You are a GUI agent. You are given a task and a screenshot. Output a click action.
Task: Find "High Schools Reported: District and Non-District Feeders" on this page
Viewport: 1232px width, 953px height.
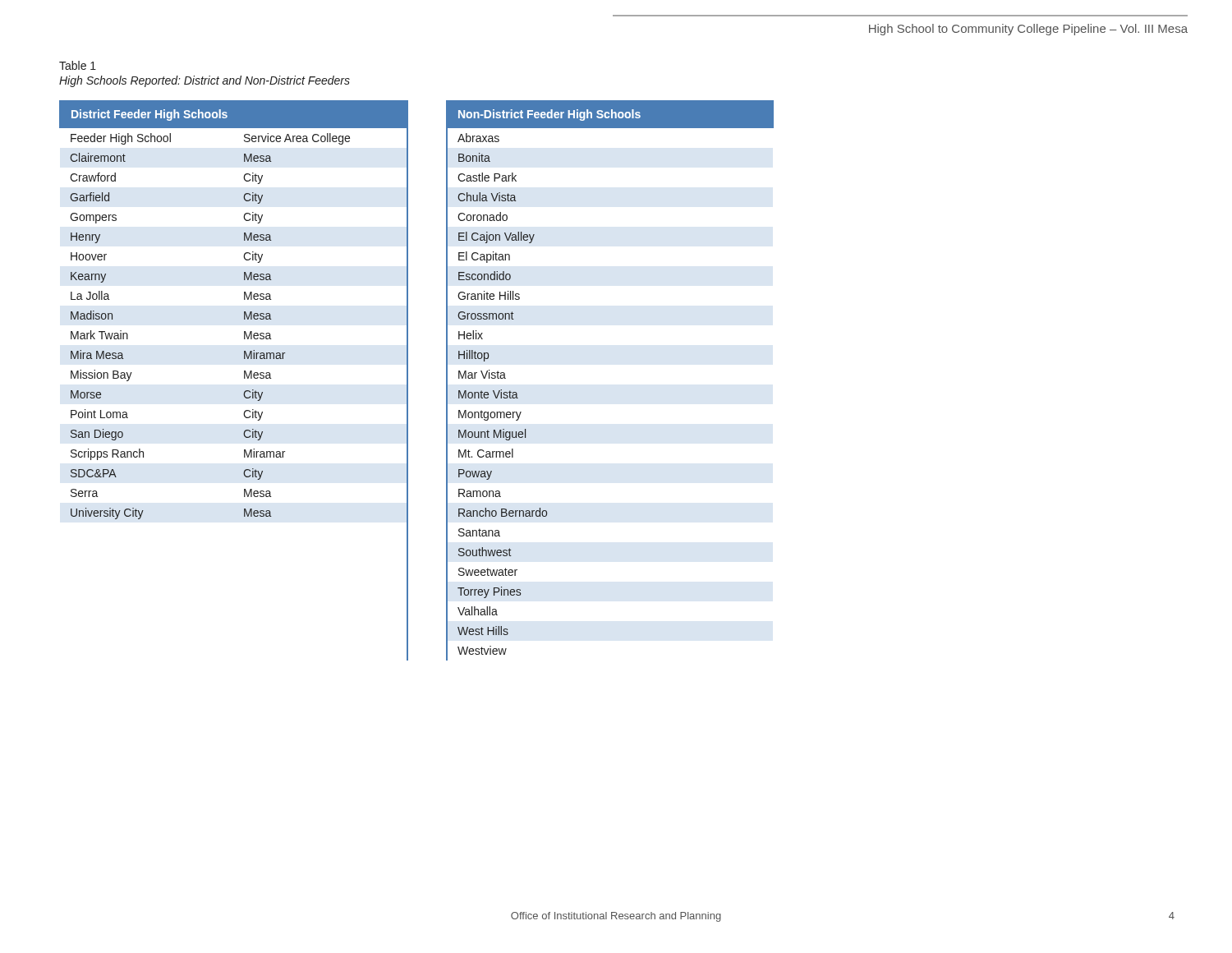(205, 81)
